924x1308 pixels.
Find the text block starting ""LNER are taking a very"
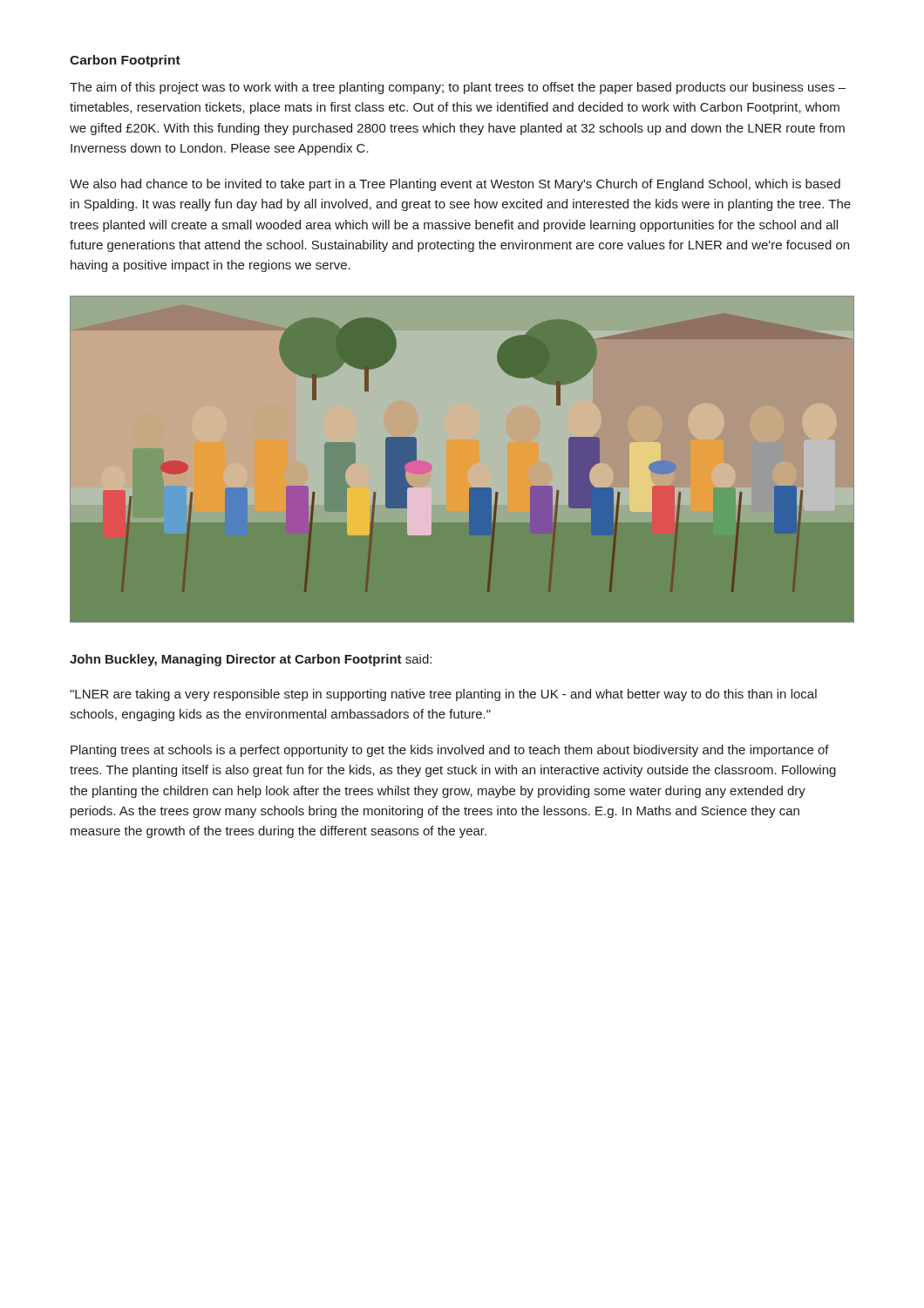pyautogui.click(x=443, y=703)
